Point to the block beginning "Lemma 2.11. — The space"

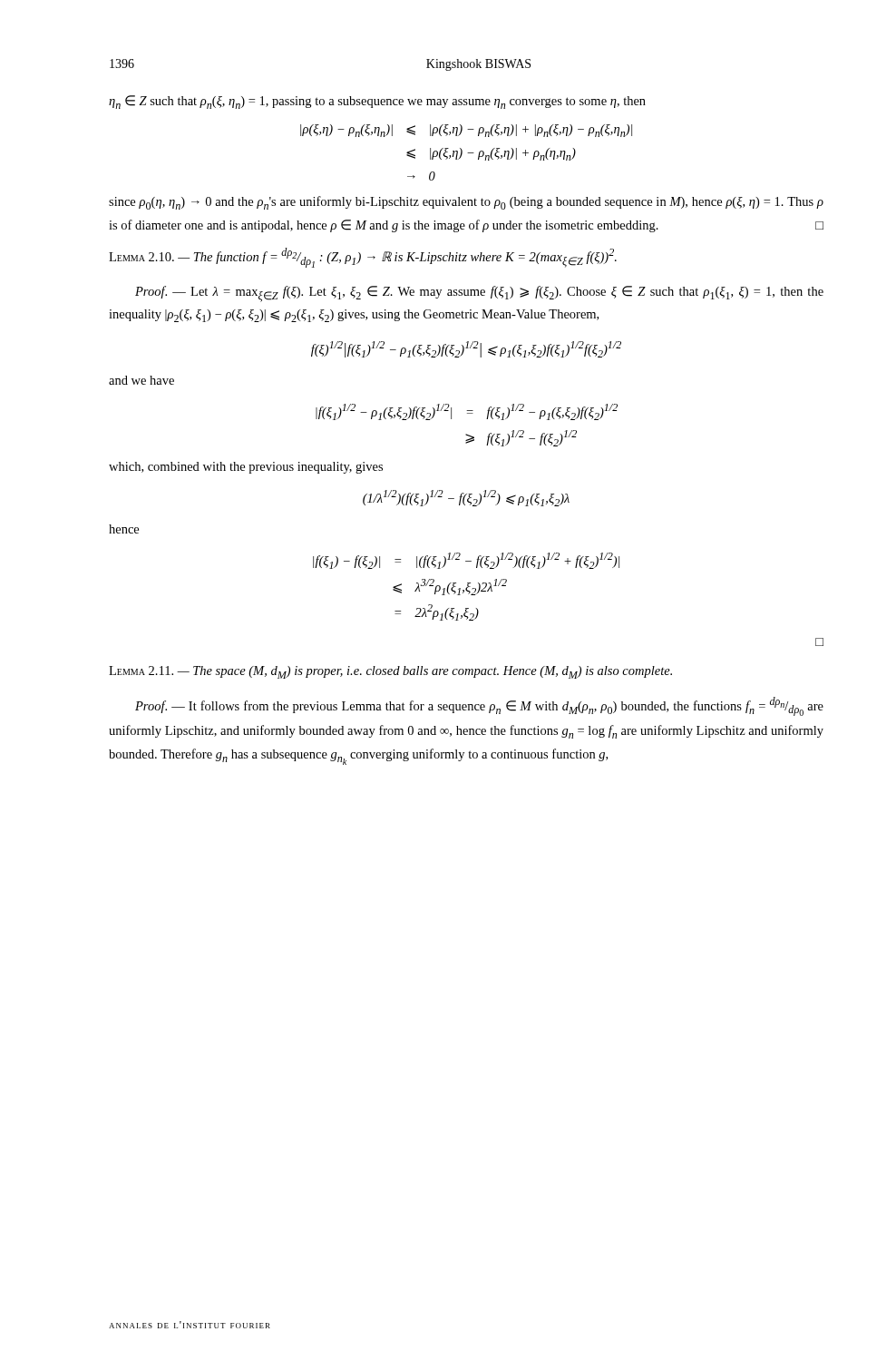pos(466,672)
